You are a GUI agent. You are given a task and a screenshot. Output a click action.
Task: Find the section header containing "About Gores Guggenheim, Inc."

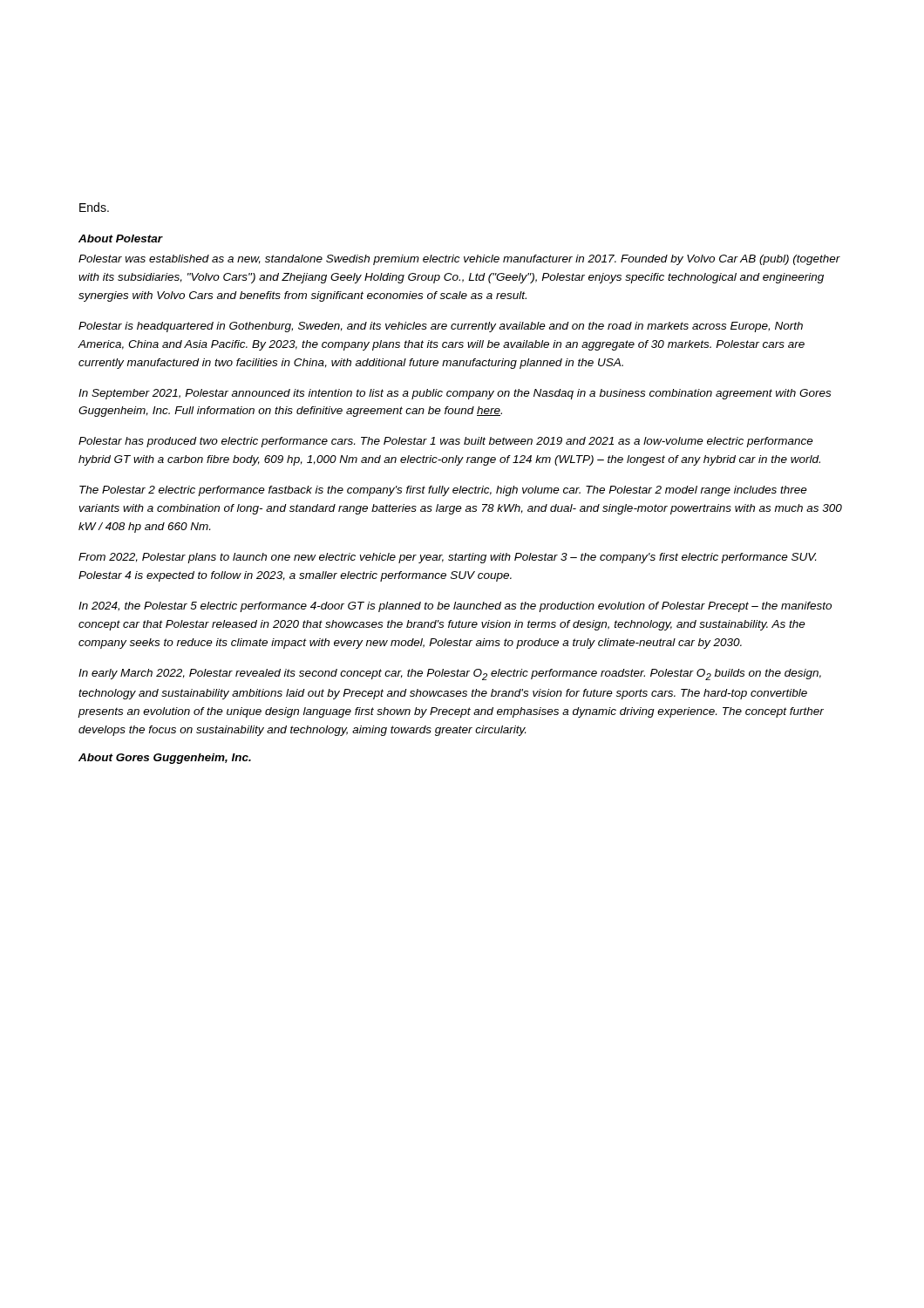pyautogui.click(x=165, y=758)
